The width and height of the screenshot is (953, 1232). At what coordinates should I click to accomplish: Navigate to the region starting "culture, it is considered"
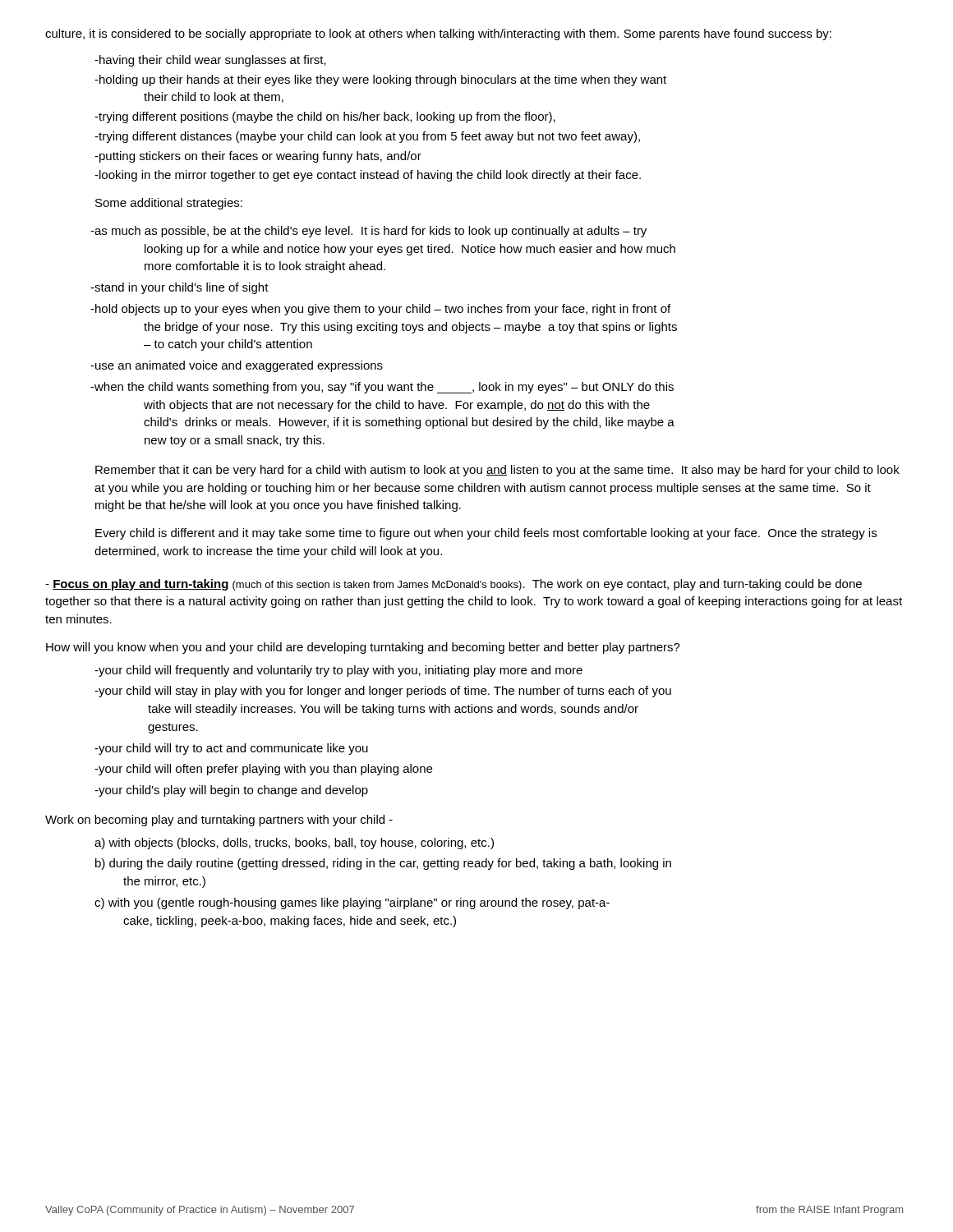(x=439, y=33)
